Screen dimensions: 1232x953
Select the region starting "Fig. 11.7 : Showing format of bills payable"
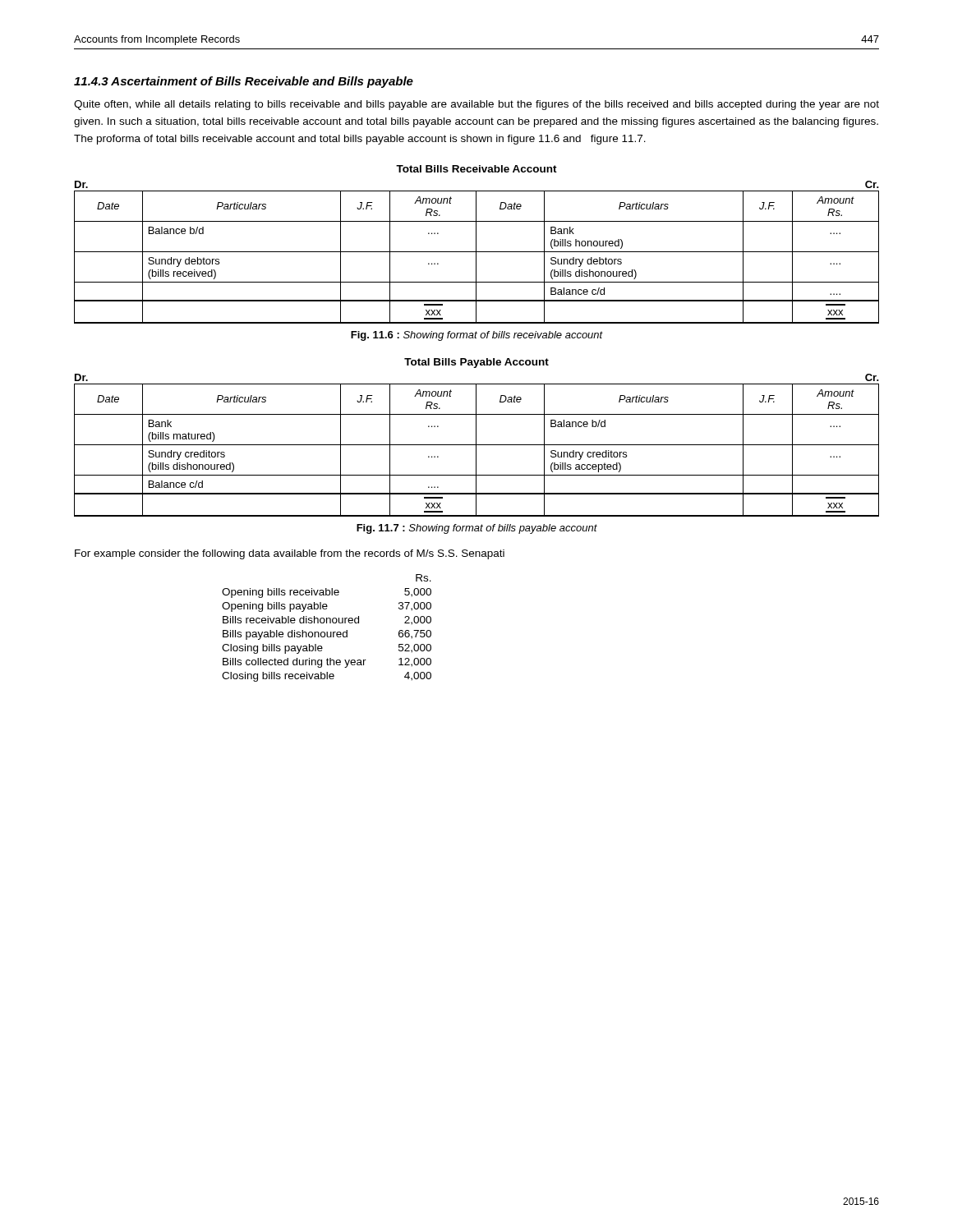click(476, 528)
